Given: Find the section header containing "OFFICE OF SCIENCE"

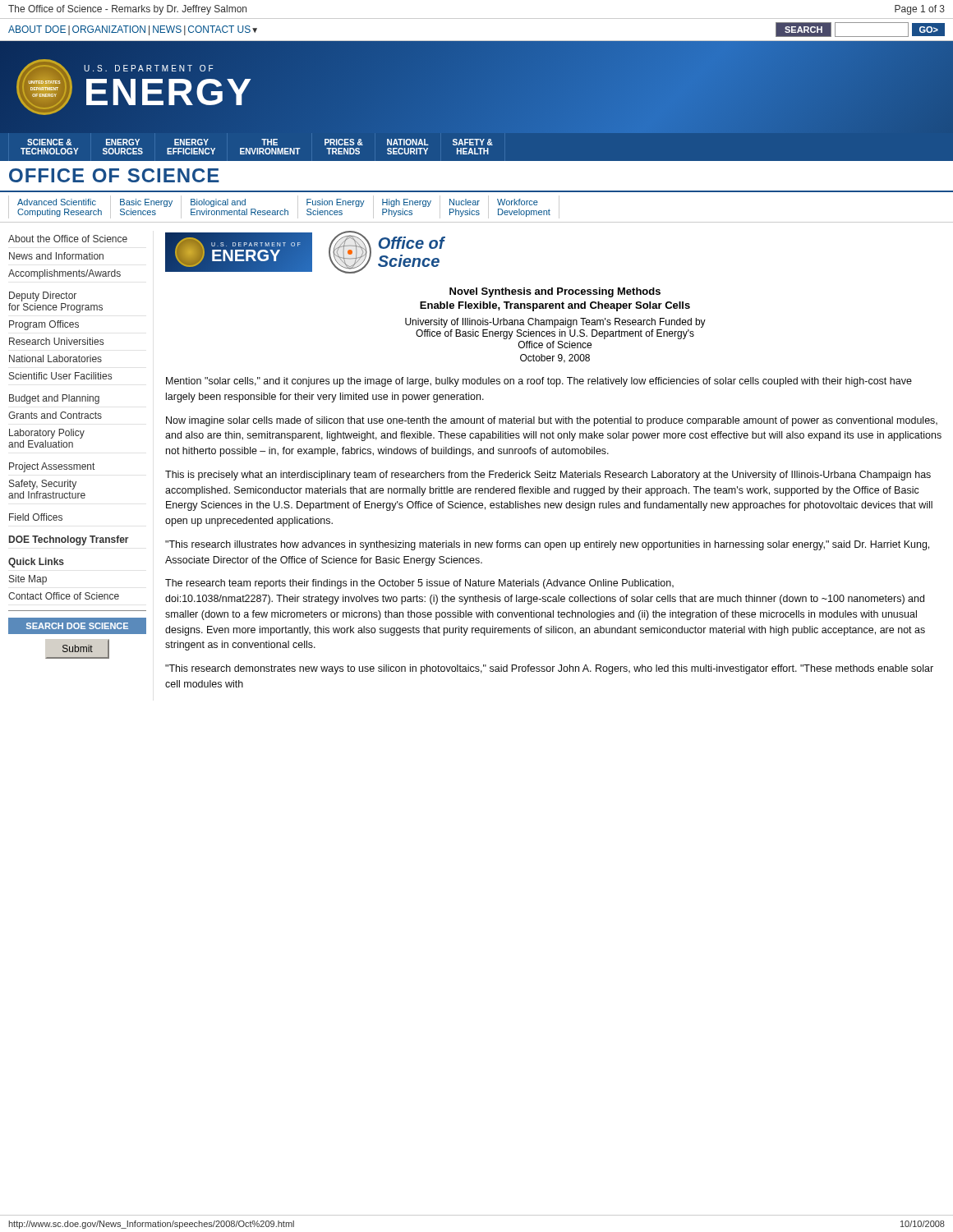Looking at the screenshot, I should tap(114, 176).
